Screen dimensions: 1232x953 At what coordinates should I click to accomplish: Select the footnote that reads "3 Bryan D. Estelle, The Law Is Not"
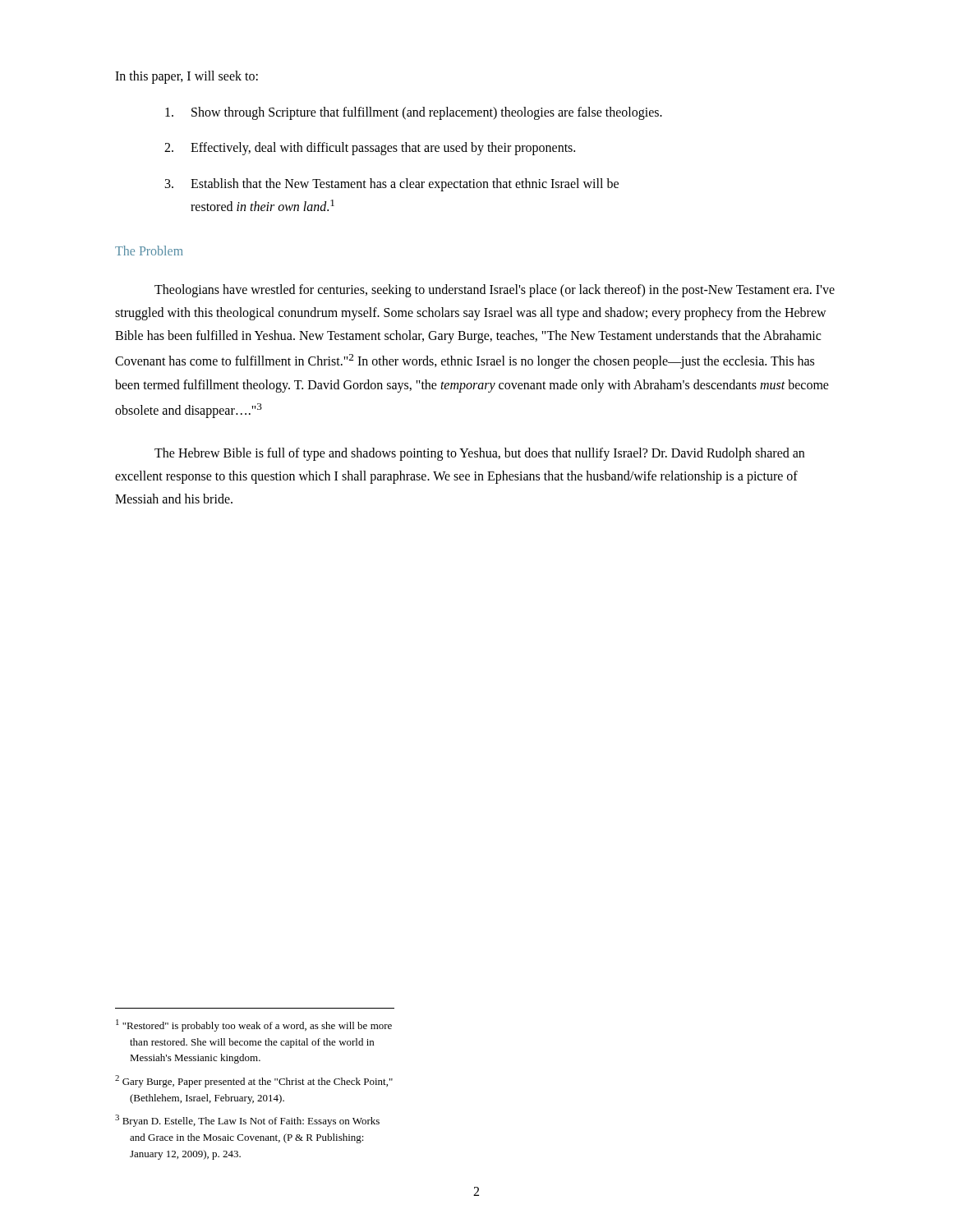point(247,1136)
